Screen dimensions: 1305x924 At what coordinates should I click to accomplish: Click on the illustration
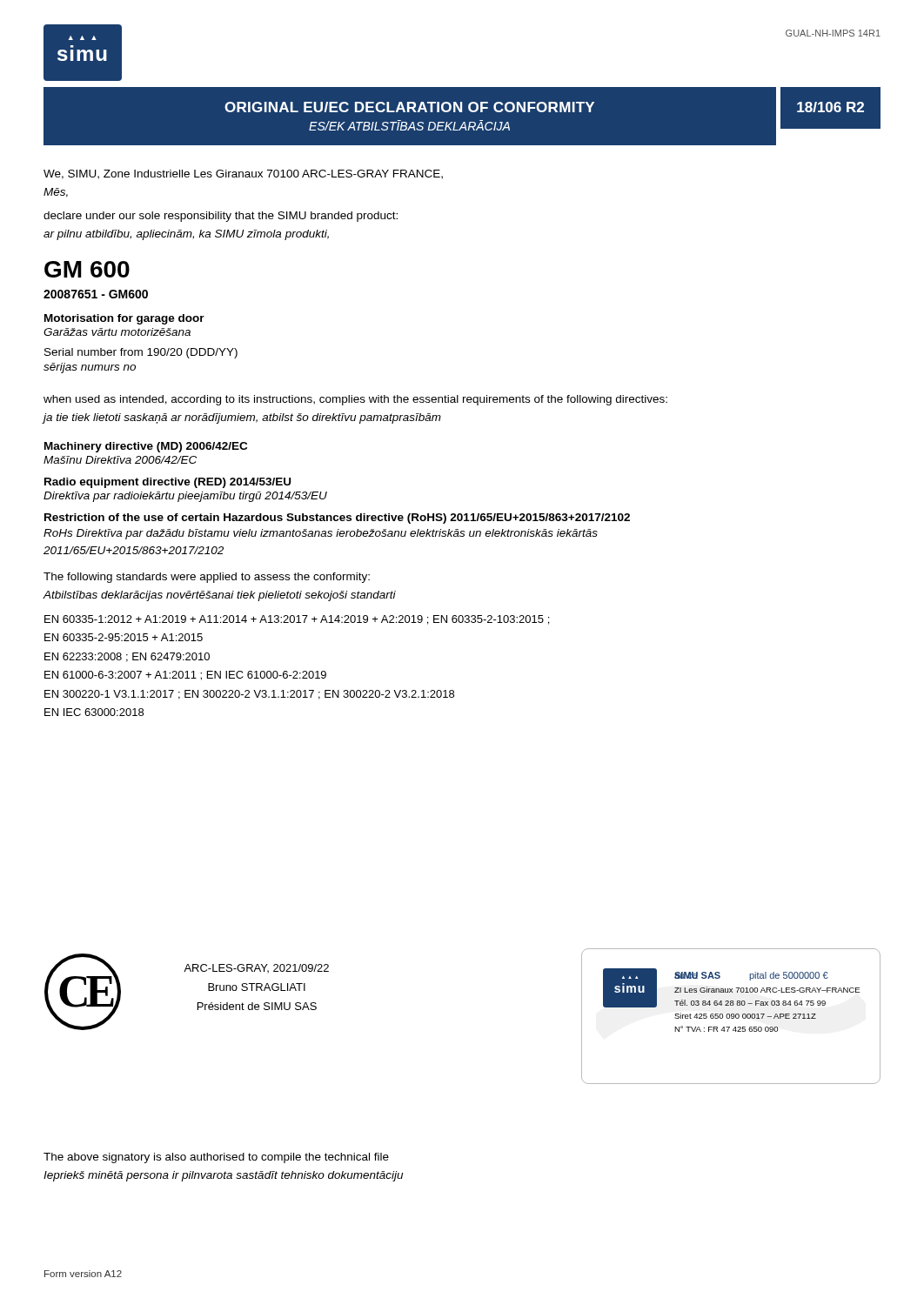(731, 1016)
